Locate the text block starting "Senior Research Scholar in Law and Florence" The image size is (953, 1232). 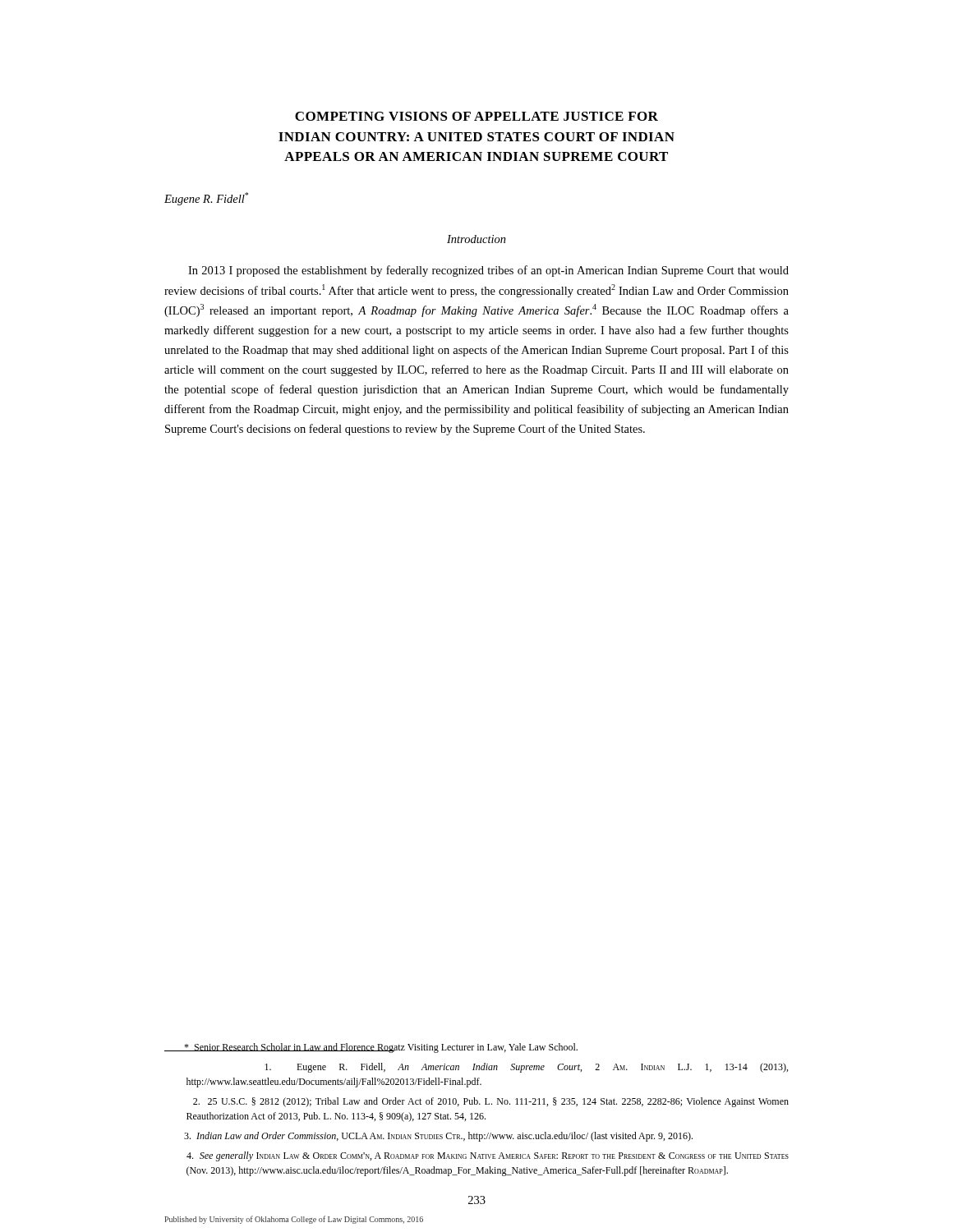coord(476,1047)
